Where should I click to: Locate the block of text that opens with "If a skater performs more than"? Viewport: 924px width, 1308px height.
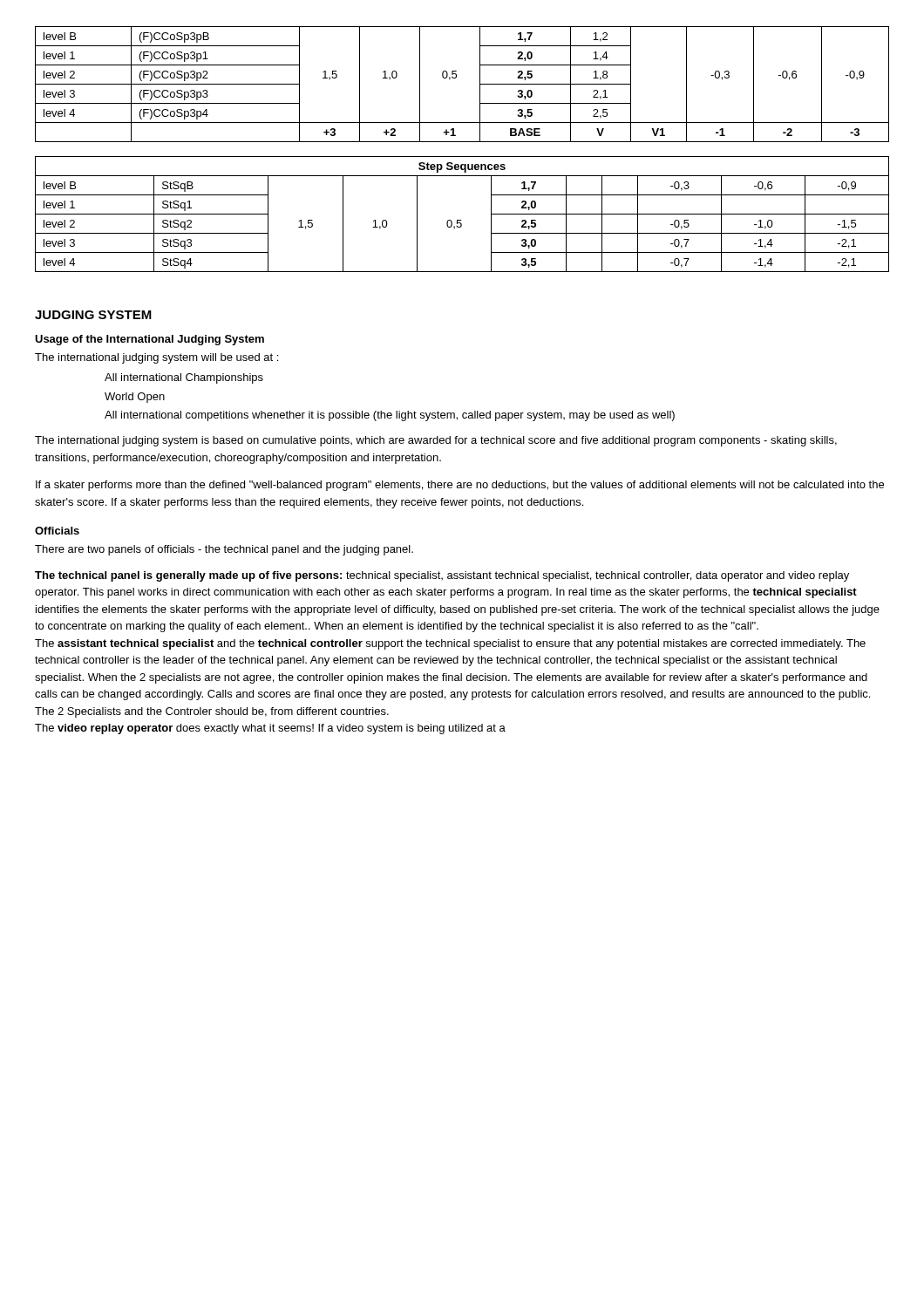coord(460,493)
